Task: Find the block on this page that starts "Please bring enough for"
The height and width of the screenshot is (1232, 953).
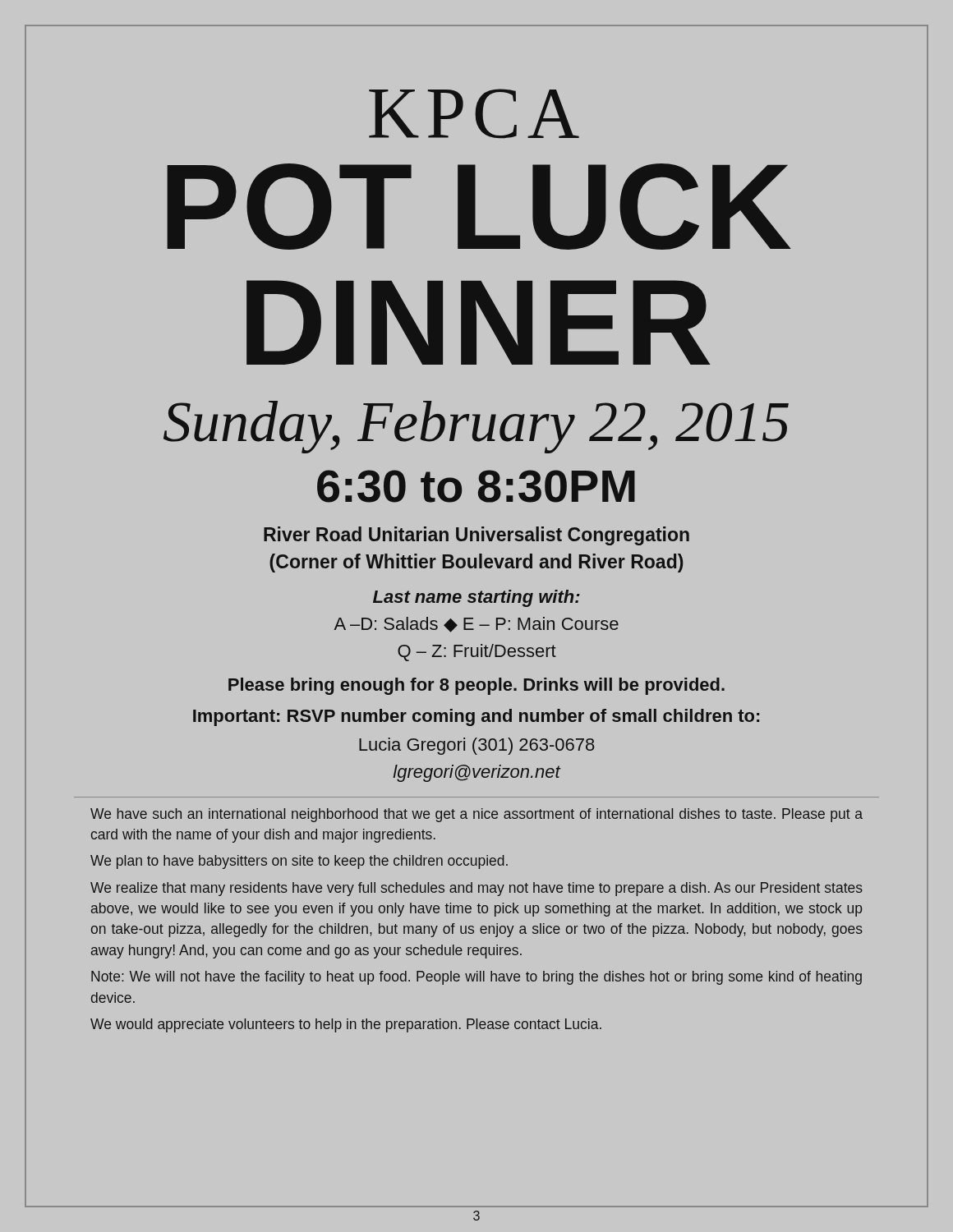Action: pos(476,685)
